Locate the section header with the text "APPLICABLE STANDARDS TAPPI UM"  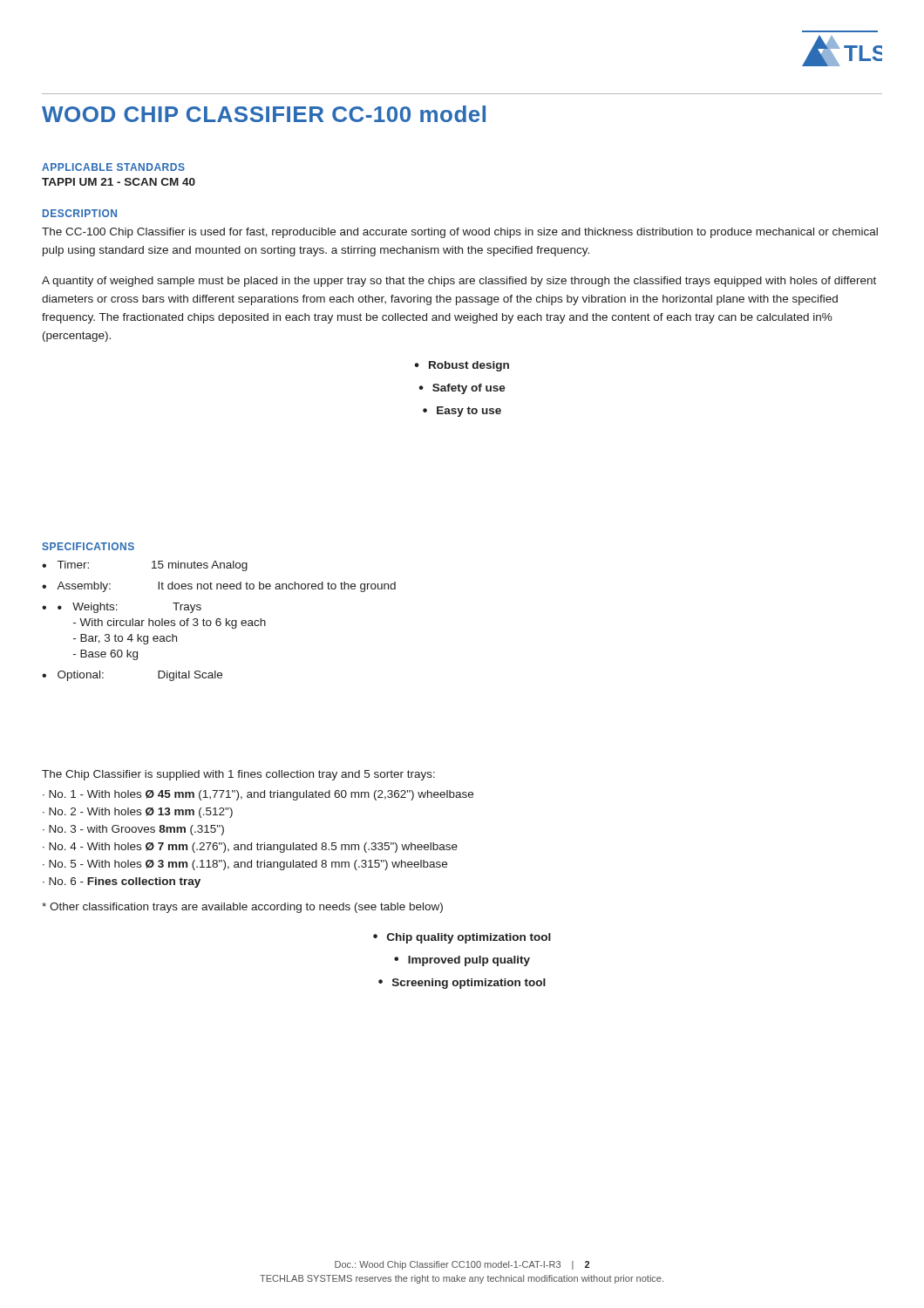pyautogui.click(x=119, y=175)
